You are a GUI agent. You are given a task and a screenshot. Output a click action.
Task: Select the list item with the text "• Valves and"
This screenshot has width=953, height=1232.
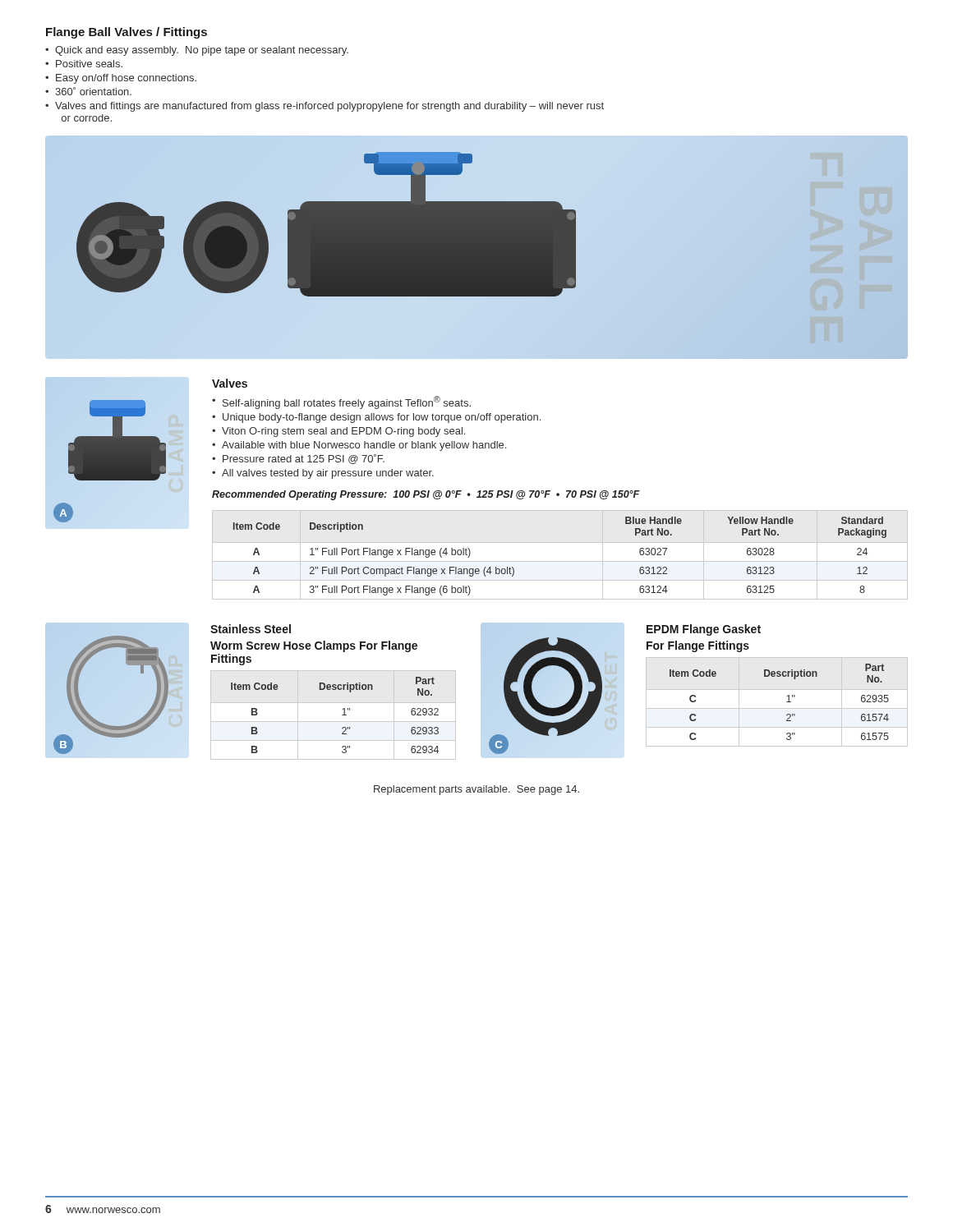(x=325, y=112)
